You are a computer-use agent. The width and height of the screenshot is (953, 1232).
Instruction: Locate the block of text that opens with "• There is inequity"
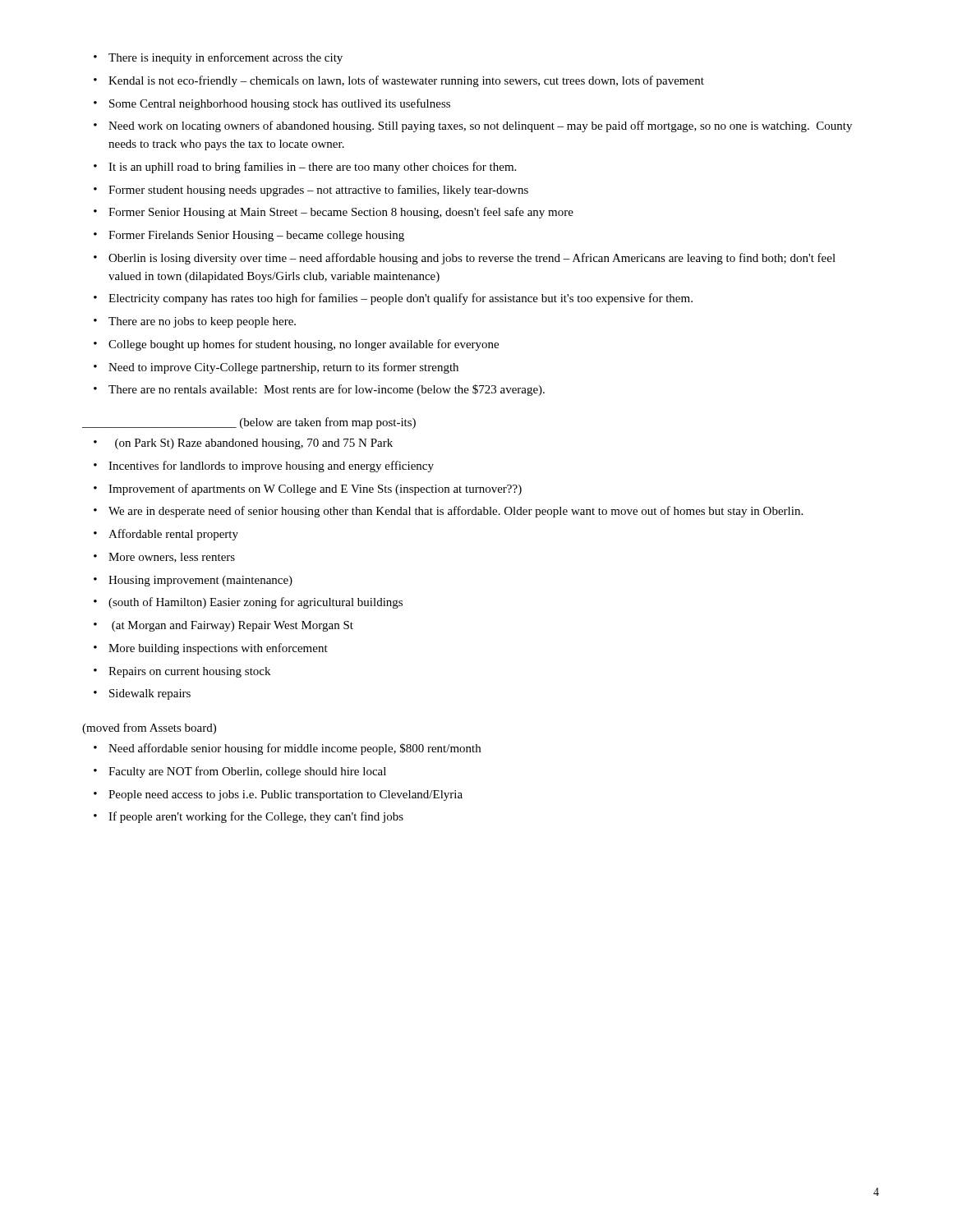click(218, 58)
